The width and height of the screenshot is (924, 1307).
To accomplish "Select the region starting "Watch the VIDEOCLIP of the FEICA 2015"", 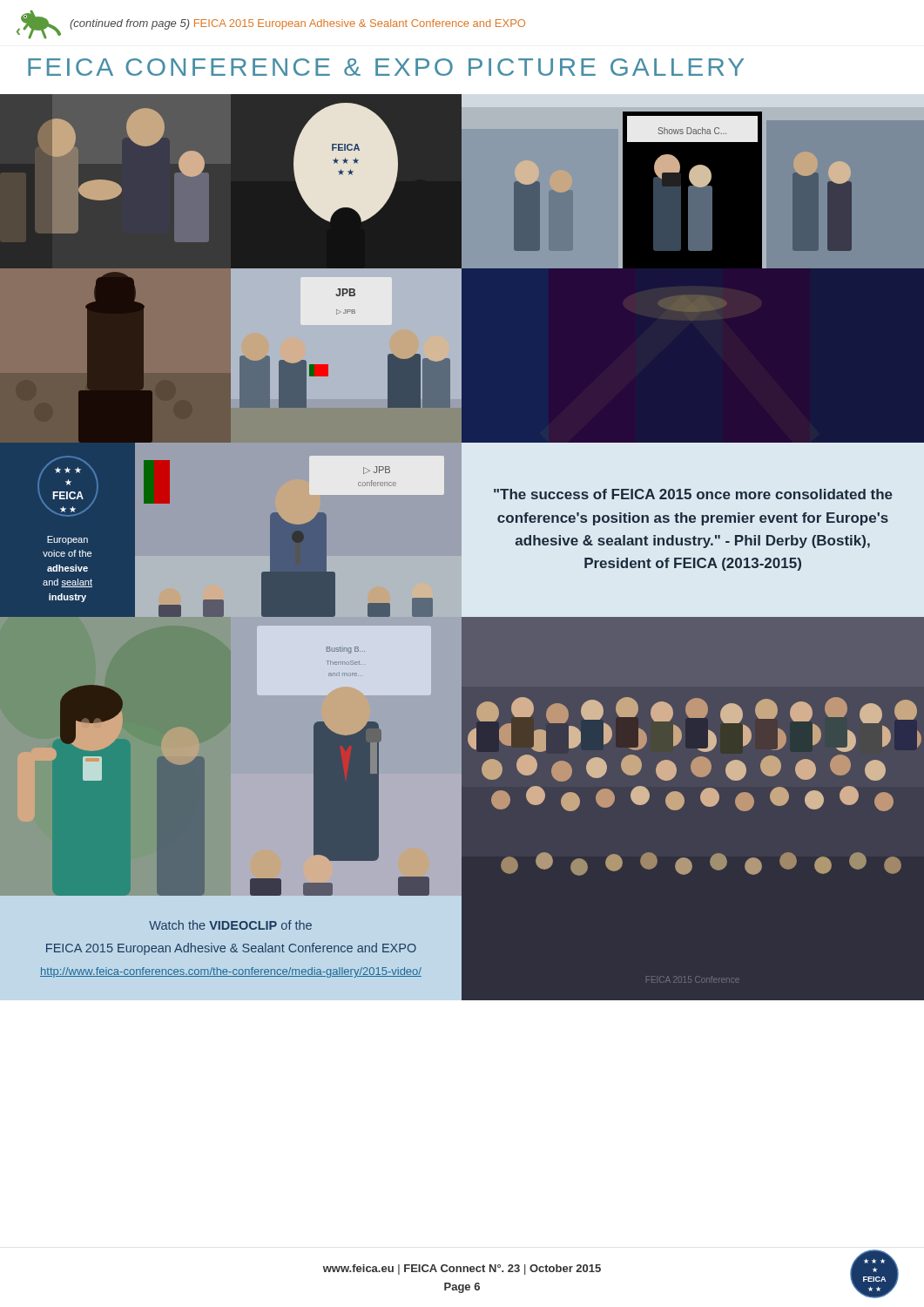I will coord(231,948).
